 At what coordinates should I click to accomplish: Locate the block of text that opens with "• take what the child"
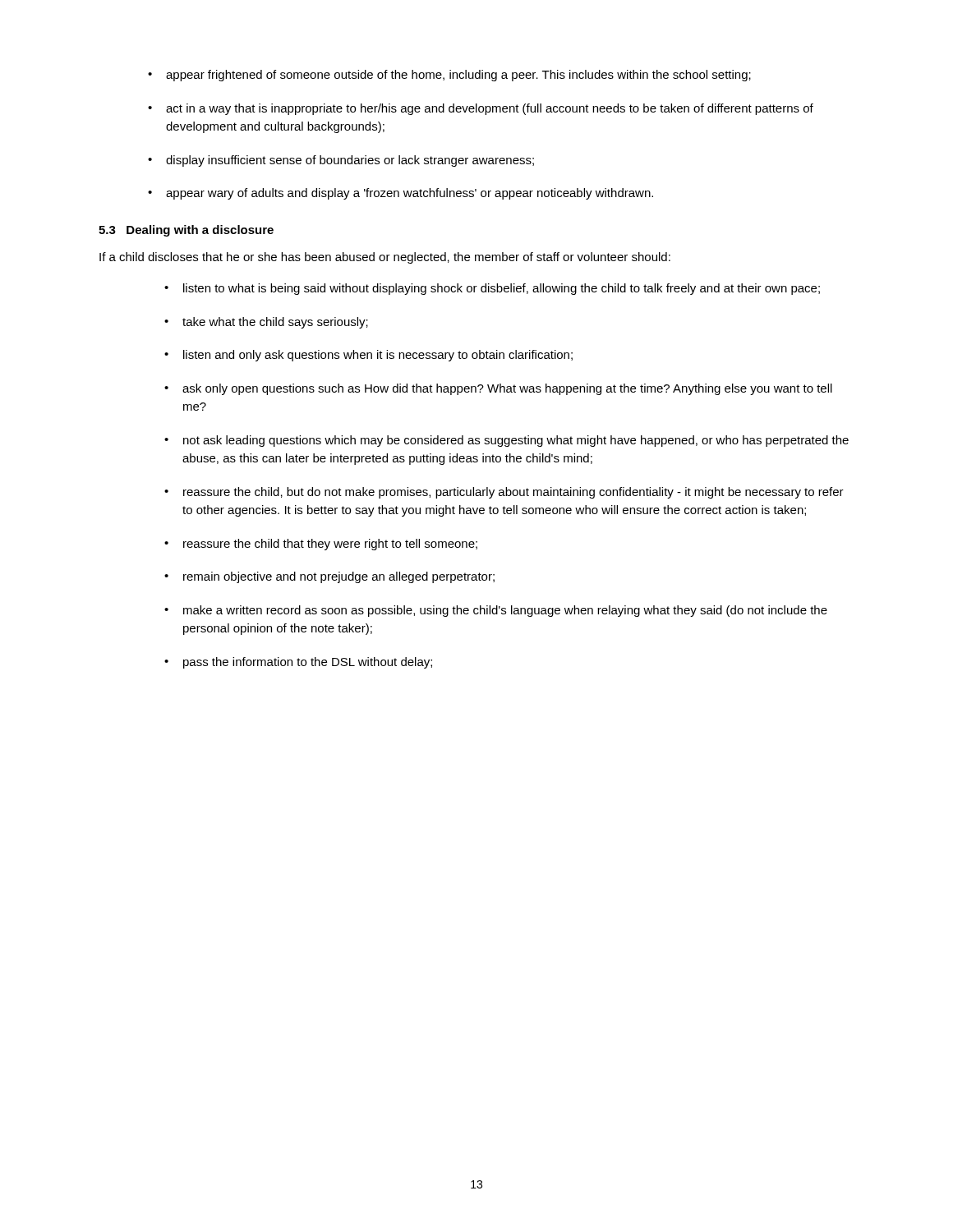[x=266, y=323]
